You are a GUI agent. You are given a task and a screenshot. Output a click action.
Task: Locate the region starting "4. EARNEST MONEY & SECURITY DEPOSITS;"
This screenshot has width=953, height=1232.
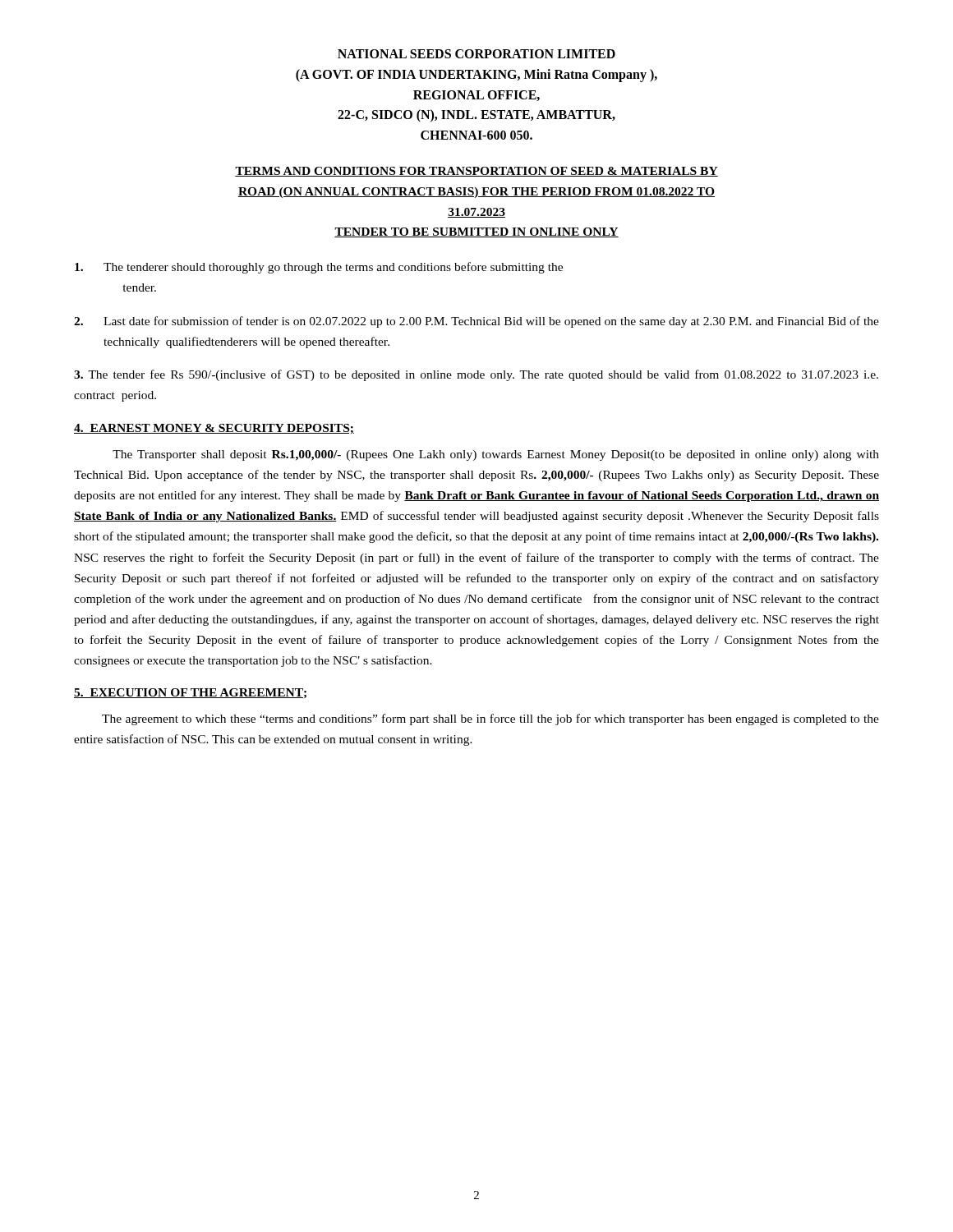coord(214,427)
